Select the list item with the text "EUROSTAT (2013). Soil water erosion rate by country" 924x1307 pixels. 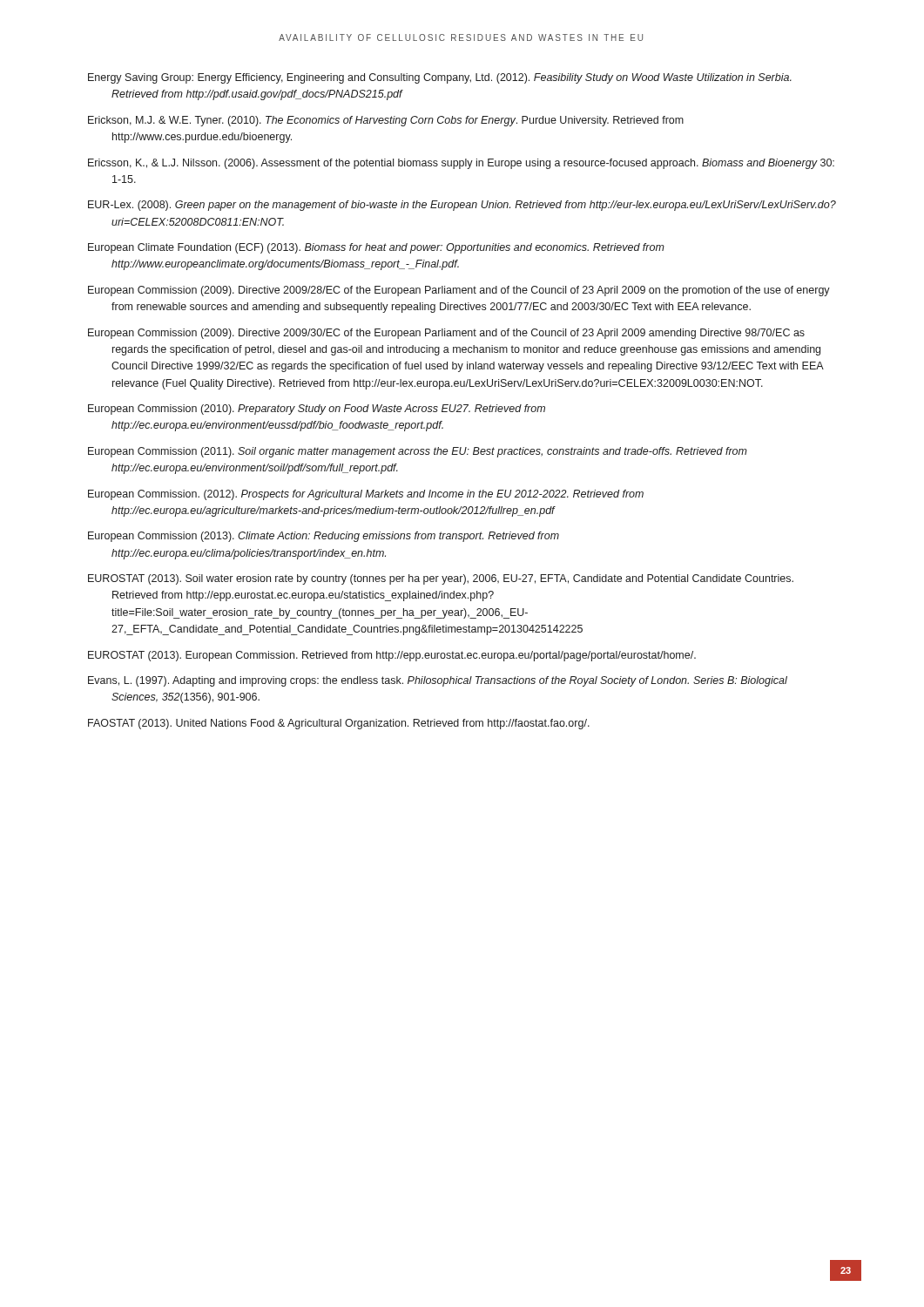click(441, 604)
